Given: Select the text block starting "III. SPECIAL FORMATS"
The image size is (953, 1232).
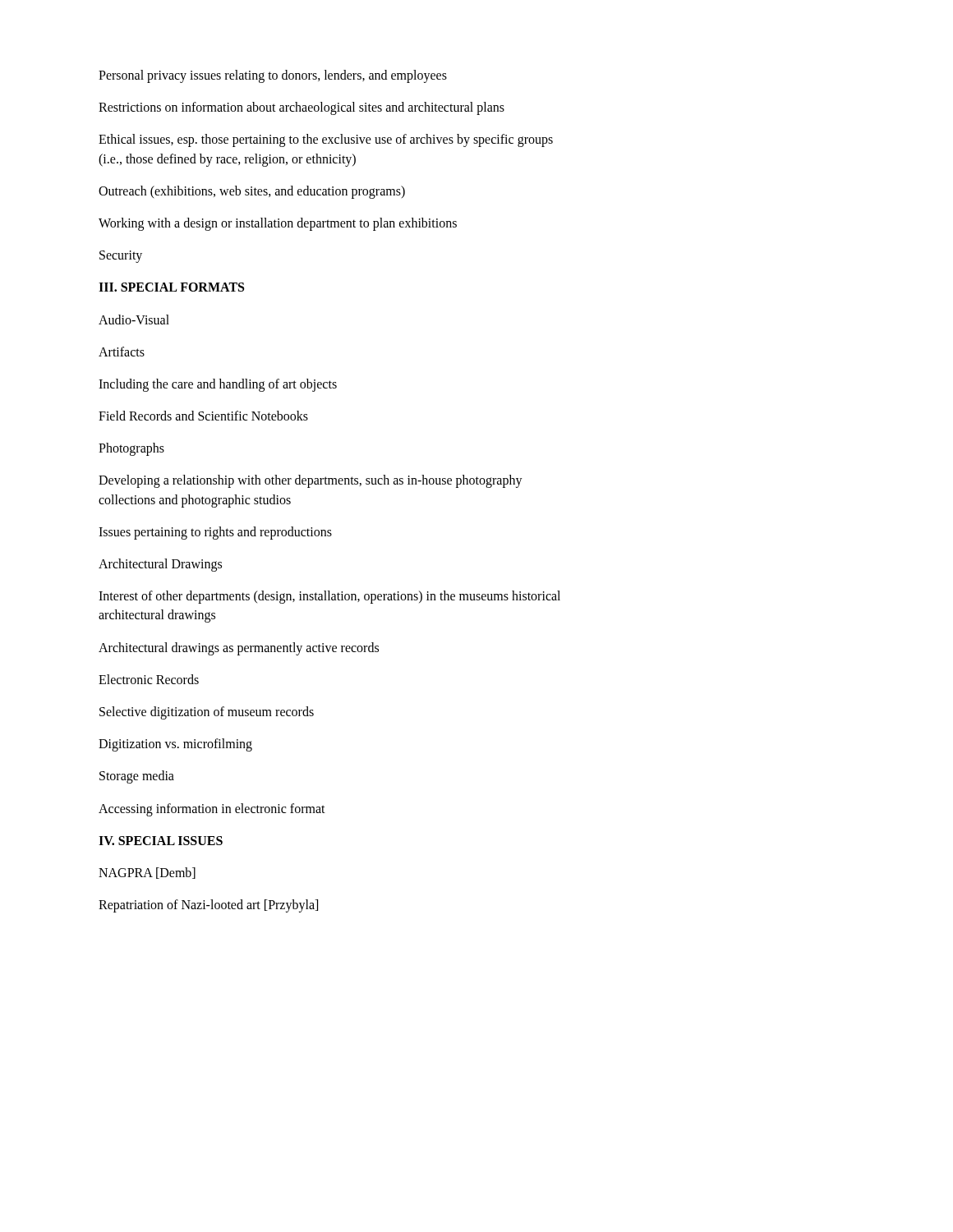Looking at the screenshot, I should [172, 287].
